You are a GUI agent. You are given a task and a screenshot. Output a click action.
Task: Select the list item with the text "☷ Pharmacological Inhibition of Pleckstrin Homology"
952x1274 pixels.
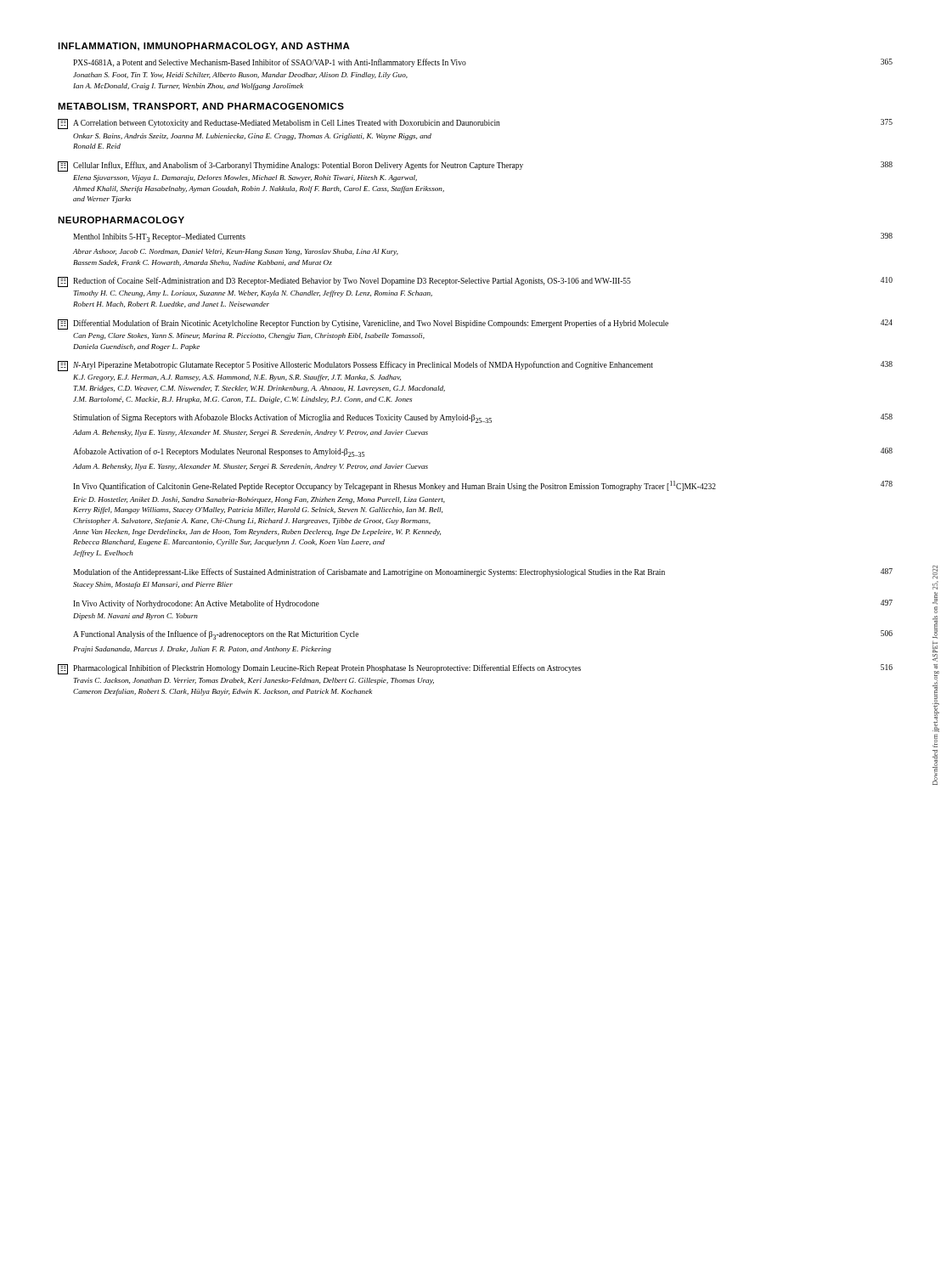tap(475, 680)
